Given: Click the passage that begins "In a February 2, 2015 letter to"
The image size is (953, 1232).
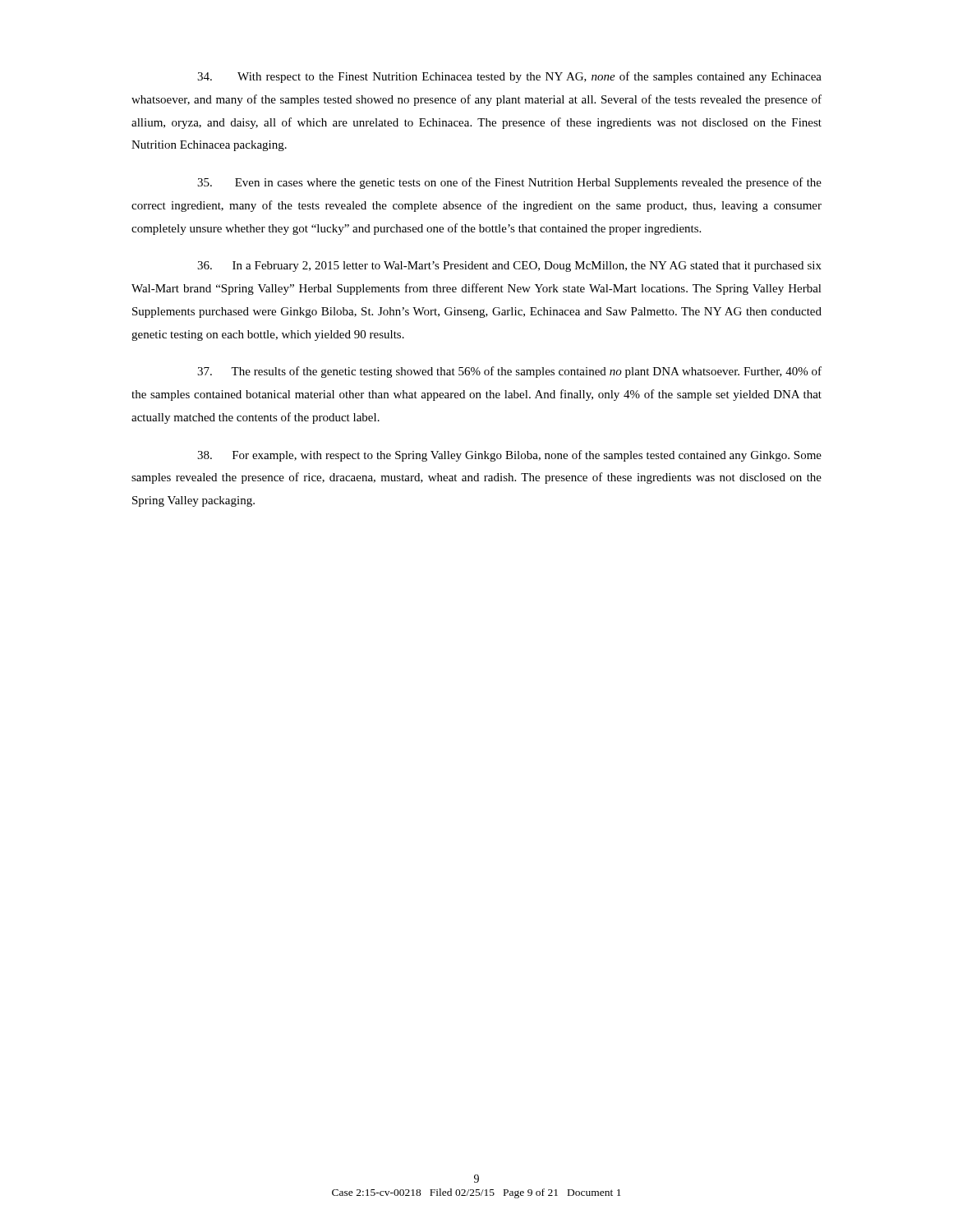Looking at the screenshot, I should 476,300.
